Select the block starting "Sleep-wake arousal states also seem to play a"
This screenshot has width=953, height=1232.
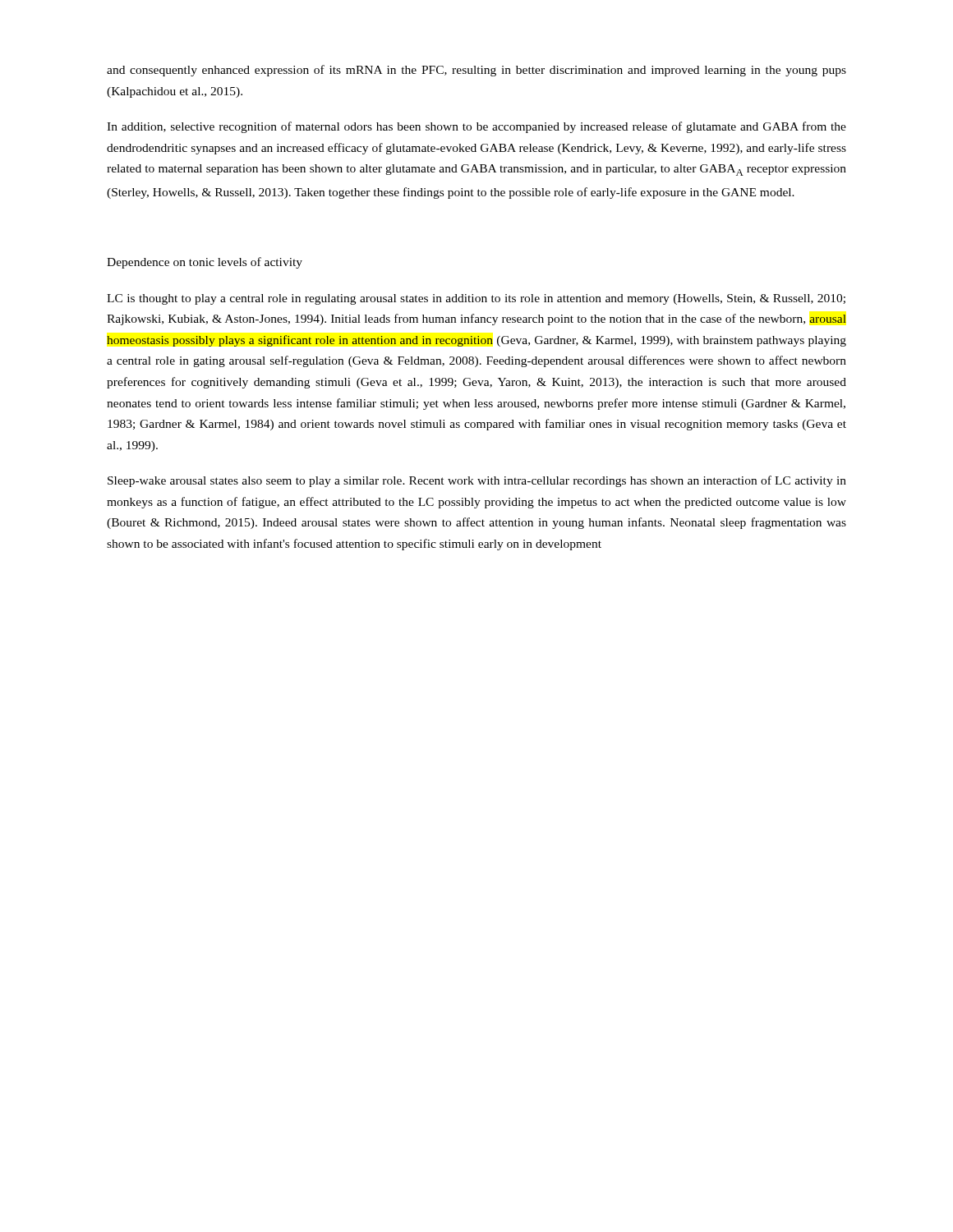click(476, 512)
